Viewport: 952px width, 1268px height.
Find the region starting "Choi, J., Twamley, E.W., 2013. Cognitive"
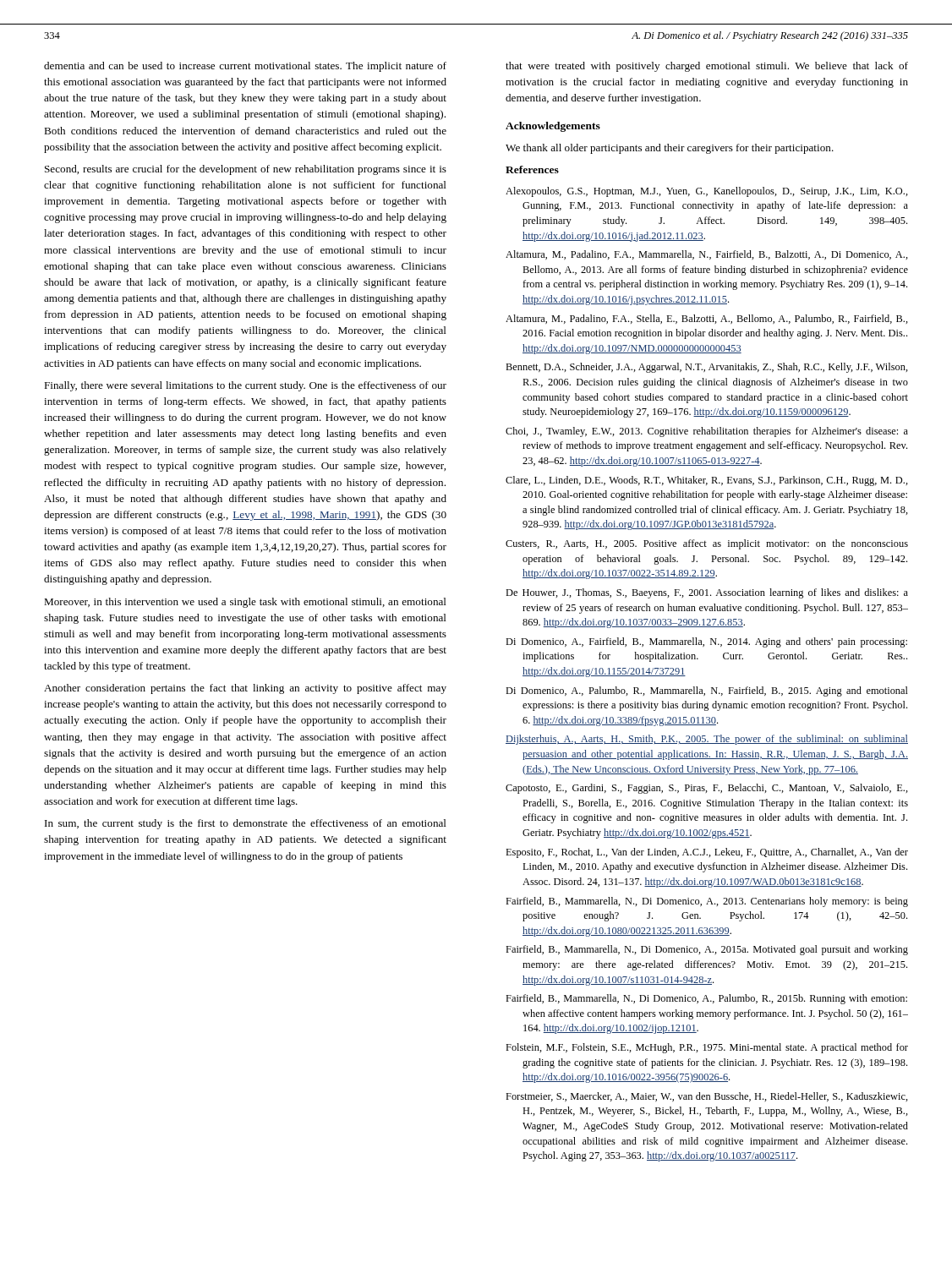click(x=707, y=446)
